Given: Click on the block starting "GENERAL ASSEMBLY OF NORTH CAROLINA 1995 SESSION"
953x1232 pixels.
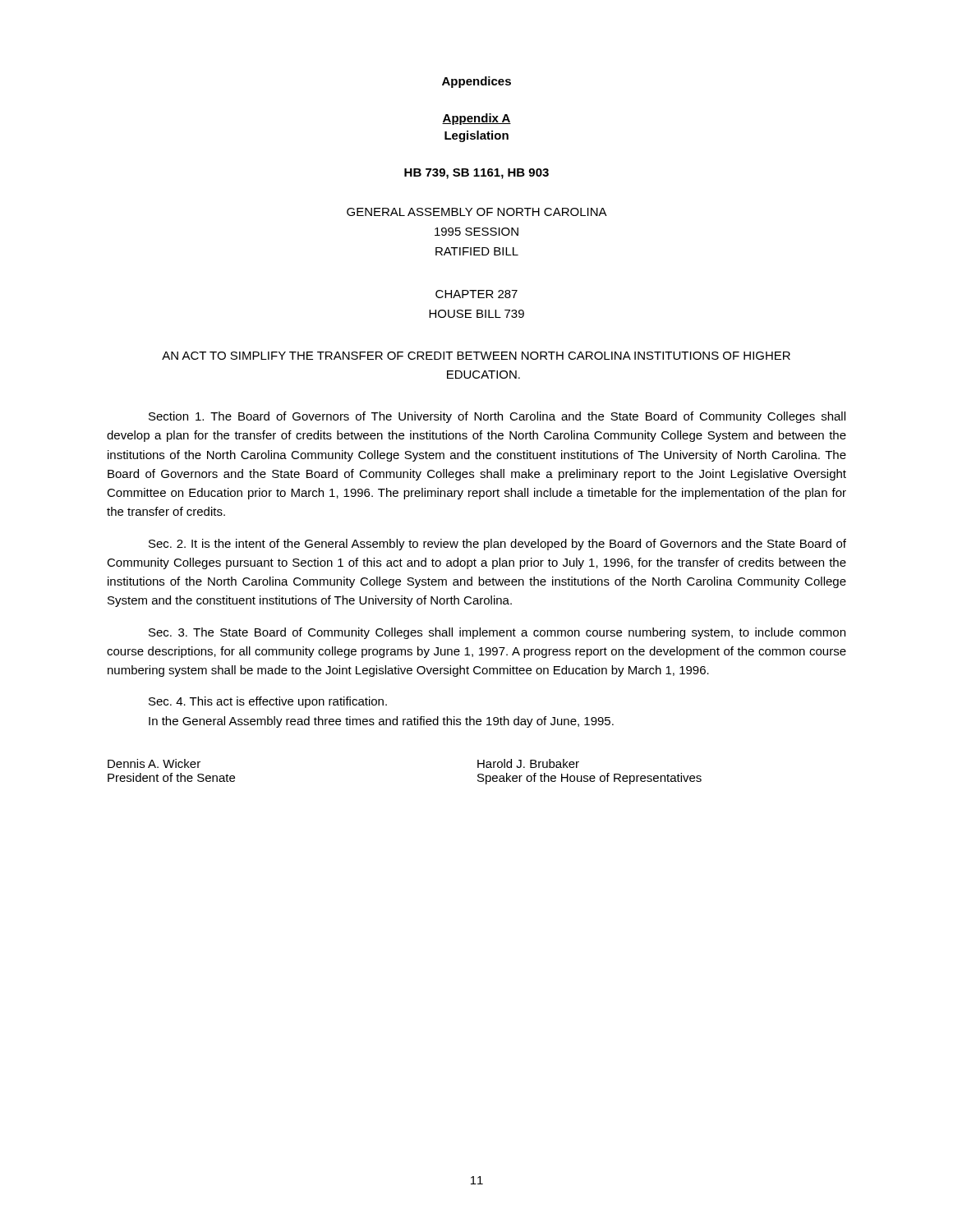Looking at the screenshot, I should (x=476, y=231).
